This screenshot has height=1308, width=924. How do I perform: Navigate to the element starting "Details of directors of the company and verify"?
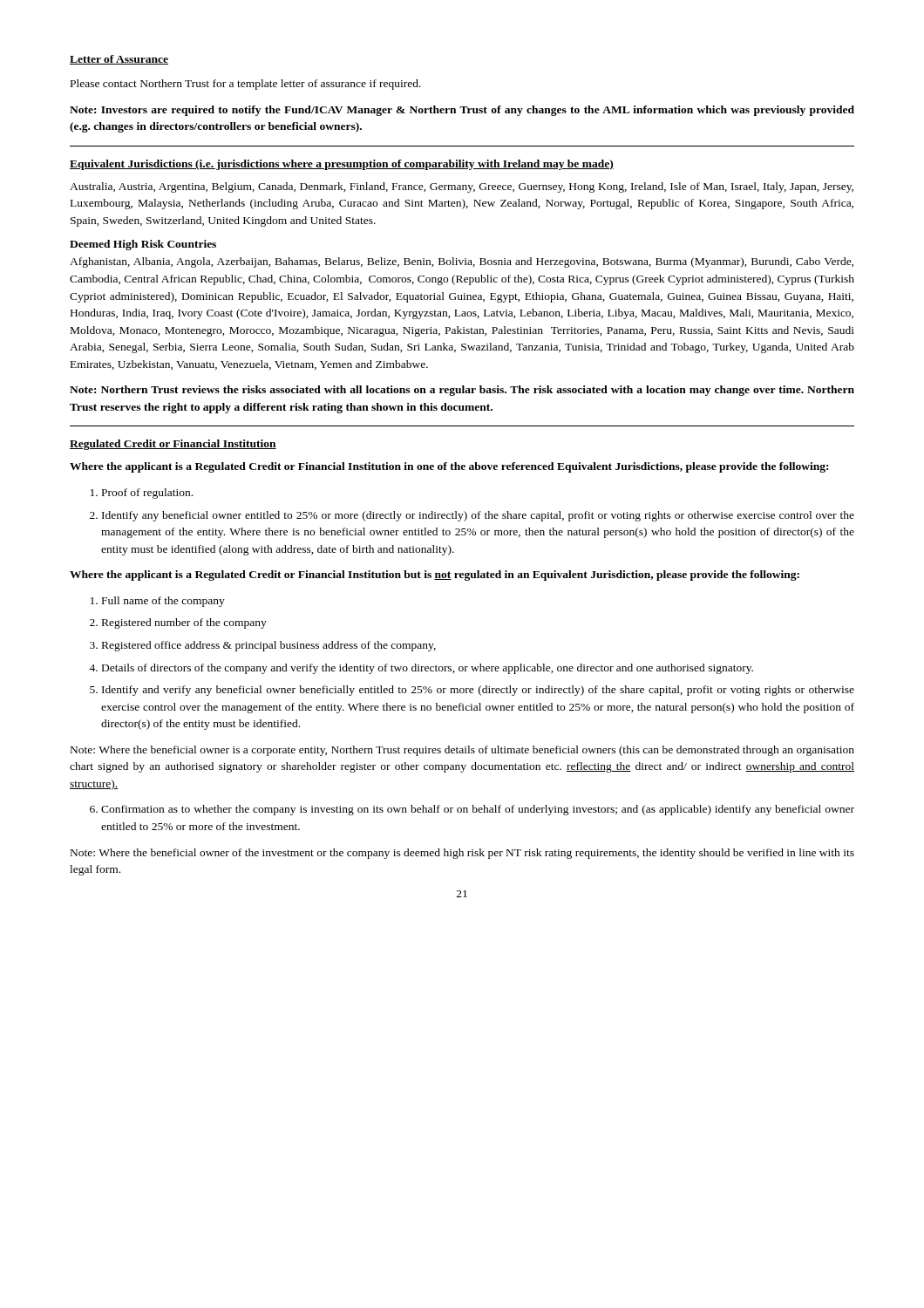[x=478, y=667]
